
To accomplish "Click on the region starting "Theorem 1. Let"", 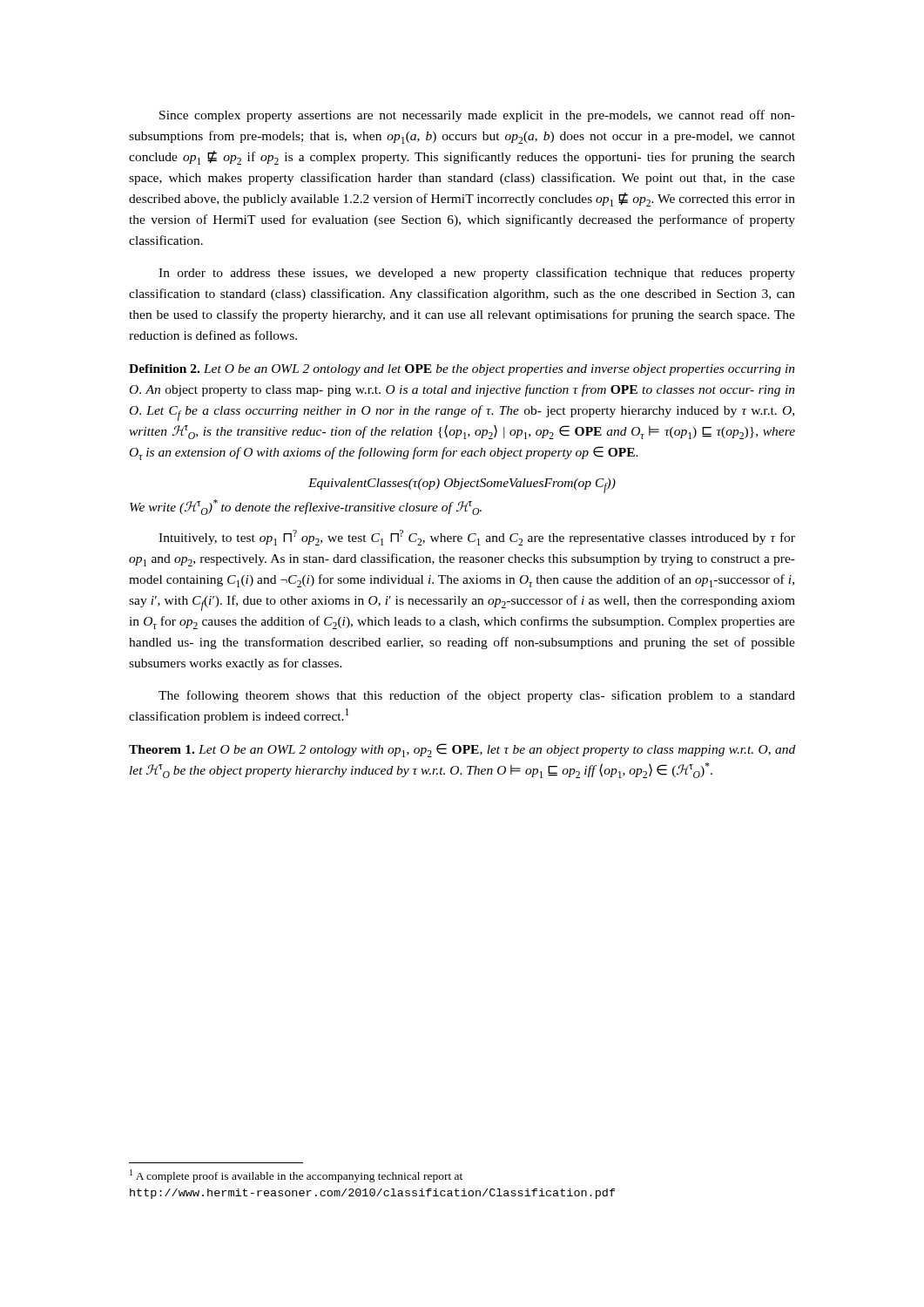I will 462,760.
